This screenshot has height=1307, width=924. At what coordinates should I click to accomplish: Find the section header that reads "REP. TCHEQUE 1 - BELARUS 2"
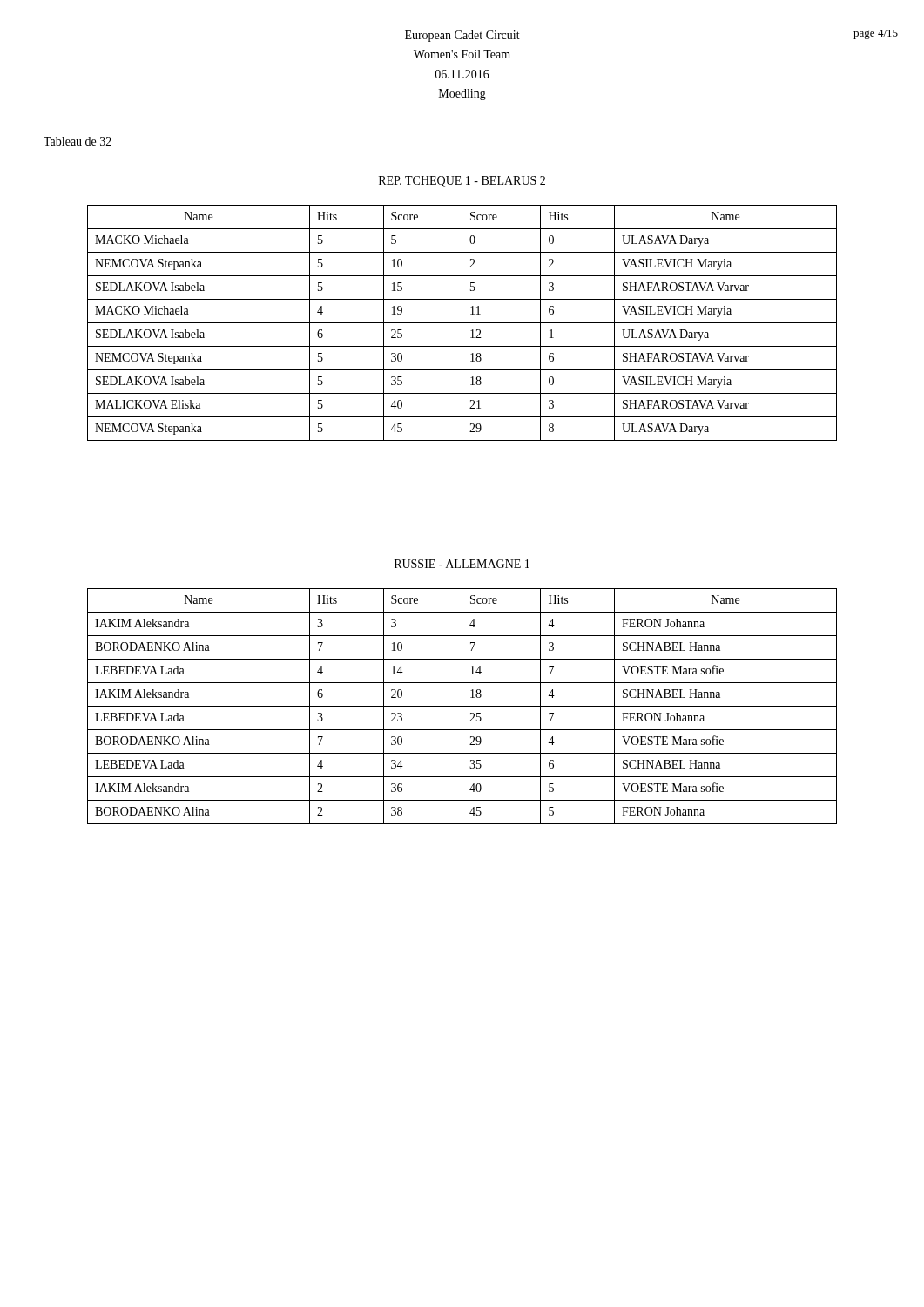462,181
